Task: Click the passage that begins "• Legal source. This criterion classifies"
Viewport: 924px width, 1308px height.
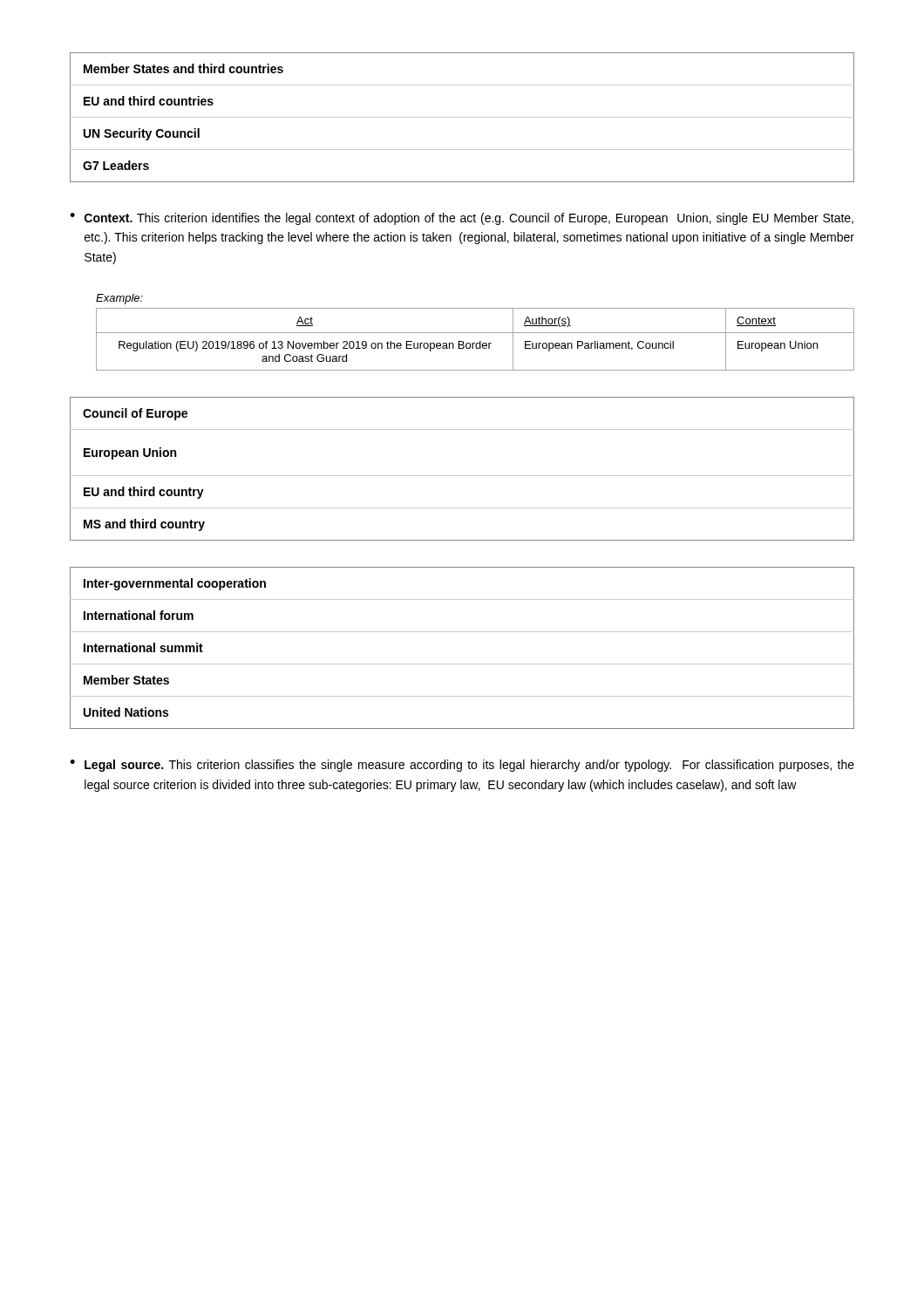Action: [x=462, y=775]
